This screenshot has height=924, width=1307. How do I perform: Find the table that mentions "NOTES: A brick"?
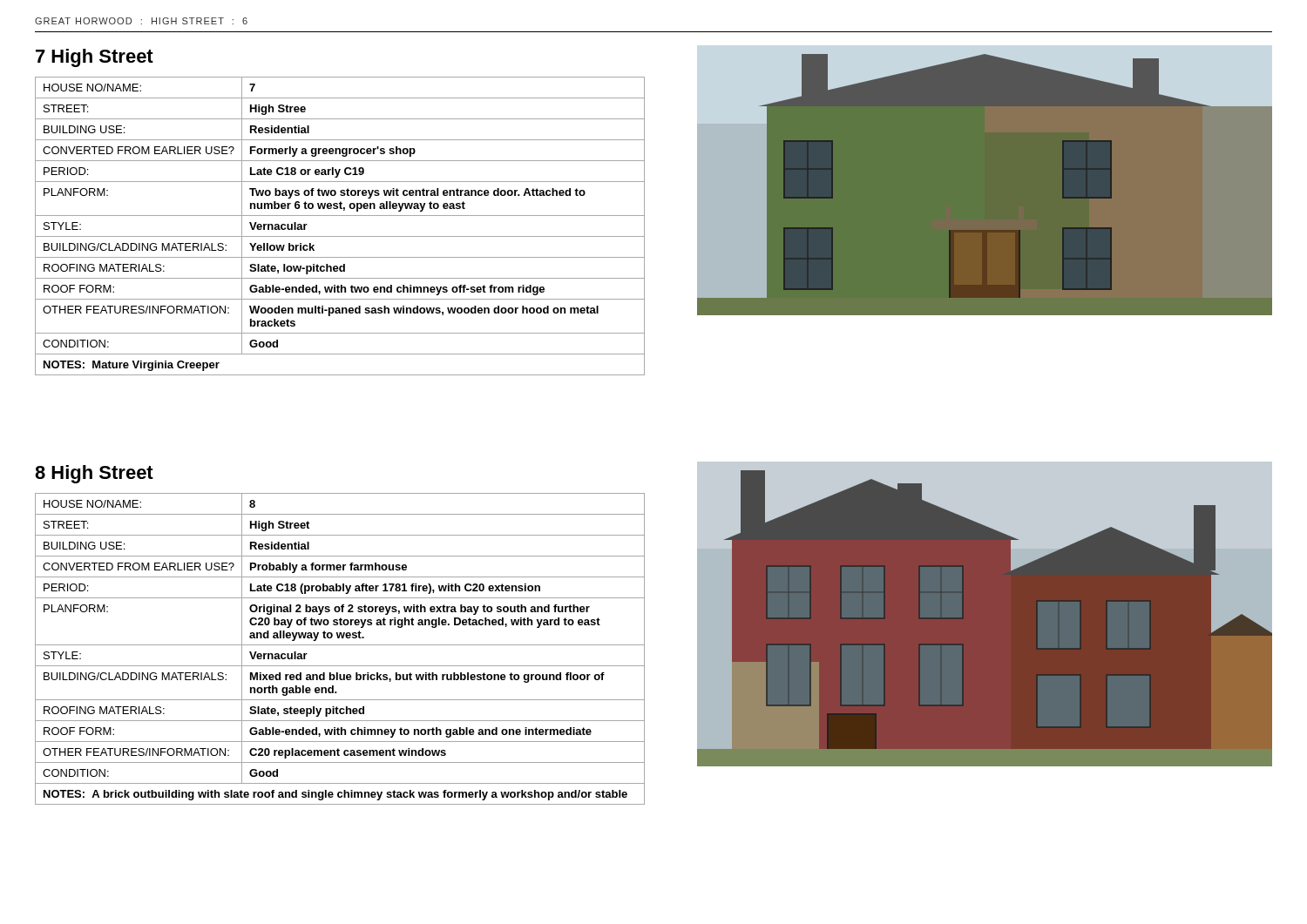pos(340,649)
